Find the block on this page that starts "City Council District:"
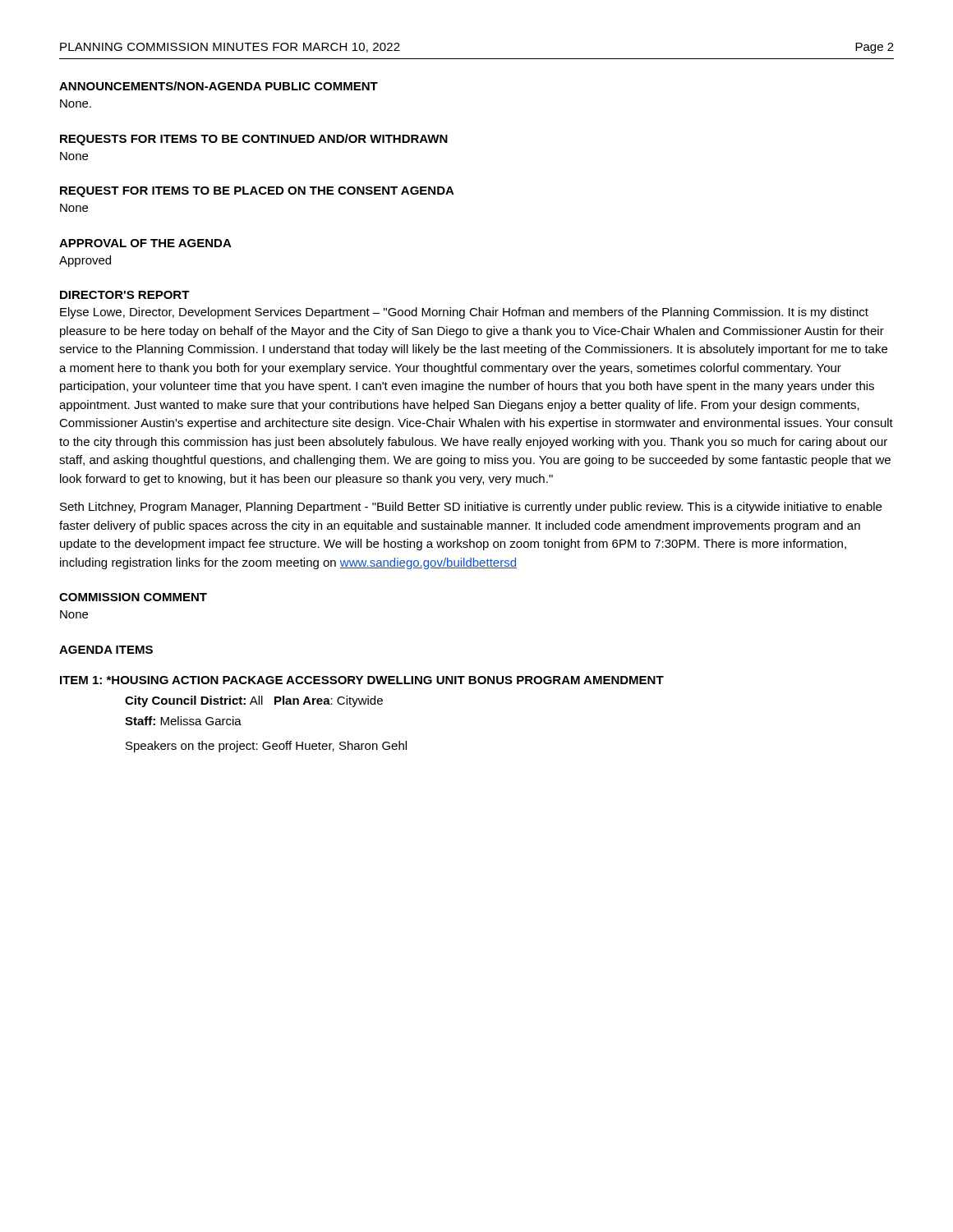The image size is (953, 1232). click(x=254, y=710)
